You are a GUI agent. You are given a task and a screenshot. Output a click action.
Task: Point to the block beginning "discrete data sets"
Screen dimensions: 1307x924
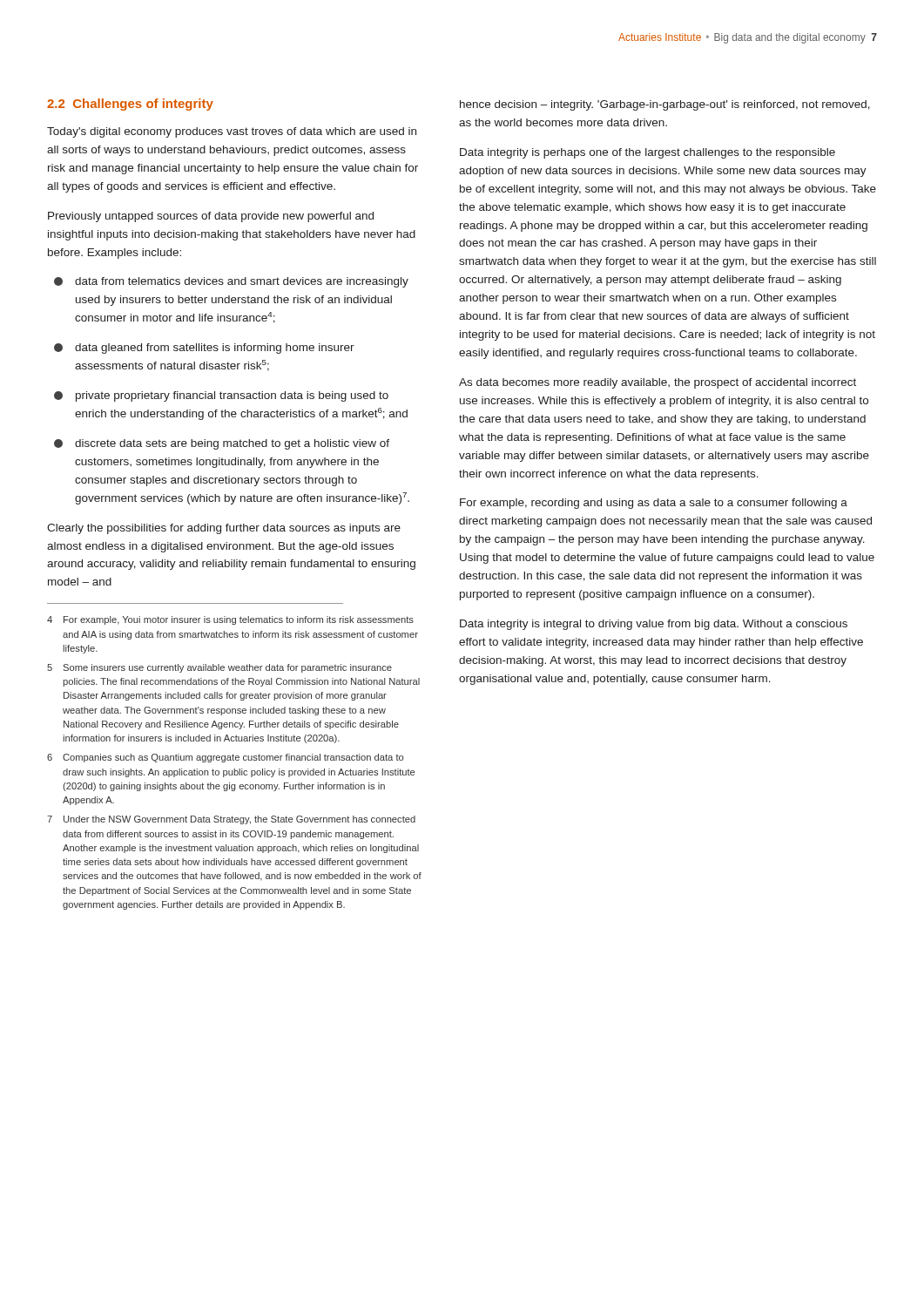(238, 471)
